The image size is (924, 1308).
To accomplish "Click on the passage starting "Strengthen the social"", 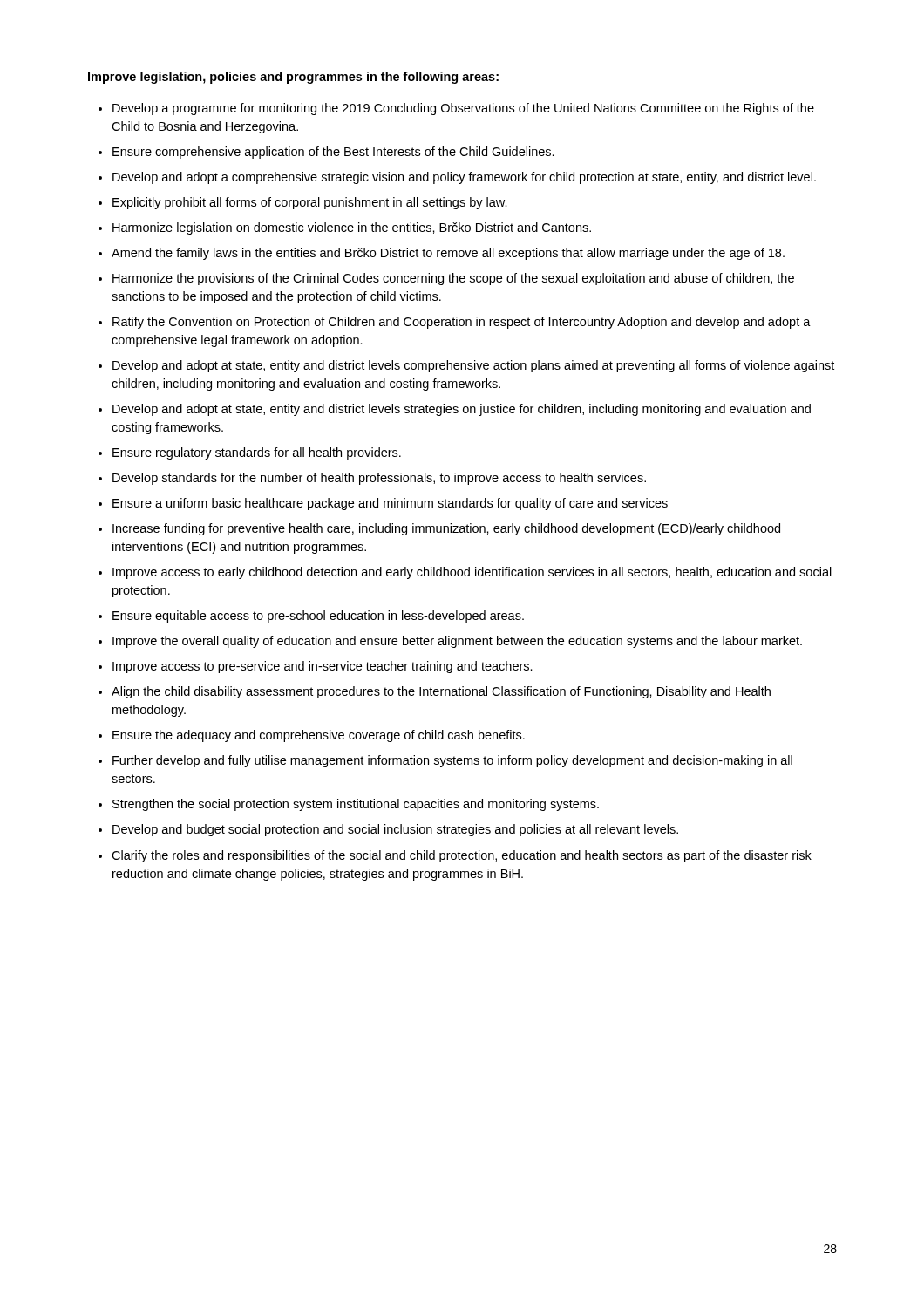I will click(356, 804).
